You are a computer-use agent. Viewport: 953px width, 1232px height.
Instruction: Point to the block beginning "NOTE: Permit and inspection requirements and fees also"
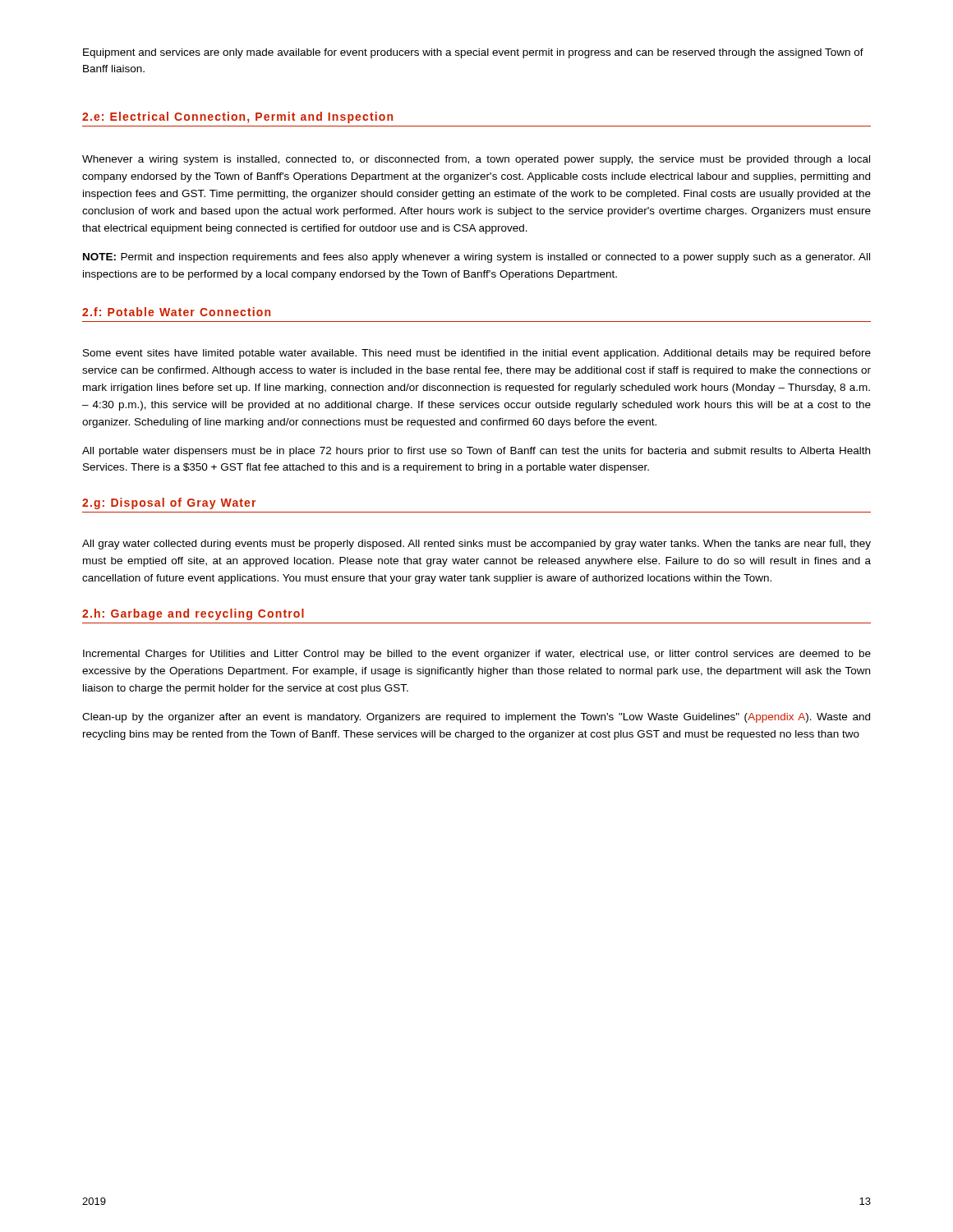[x=476, y=266]
